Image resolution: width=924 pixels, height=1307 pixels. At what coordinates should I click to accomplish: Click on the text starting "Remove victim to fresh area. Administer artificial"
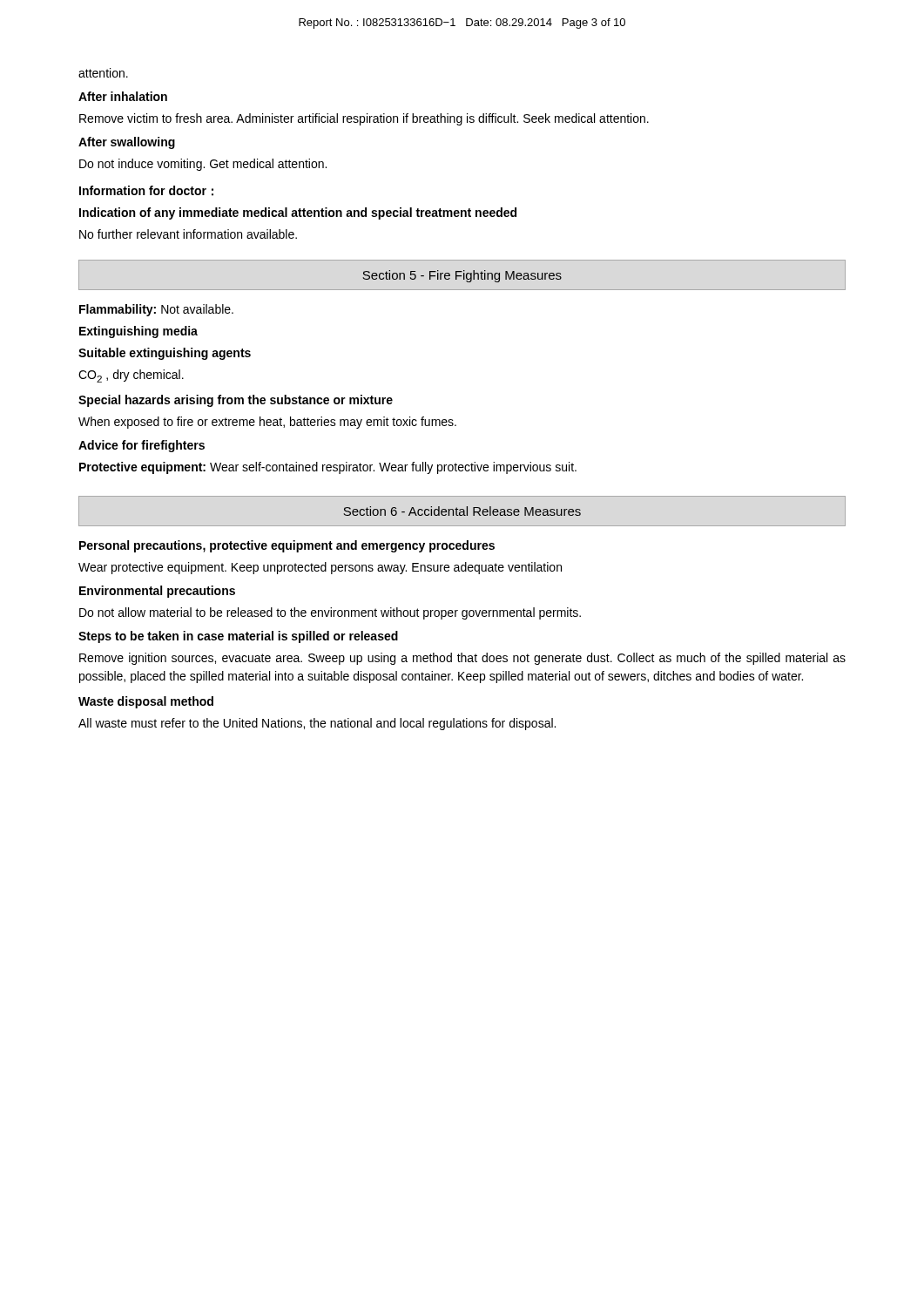coord(462,119)
